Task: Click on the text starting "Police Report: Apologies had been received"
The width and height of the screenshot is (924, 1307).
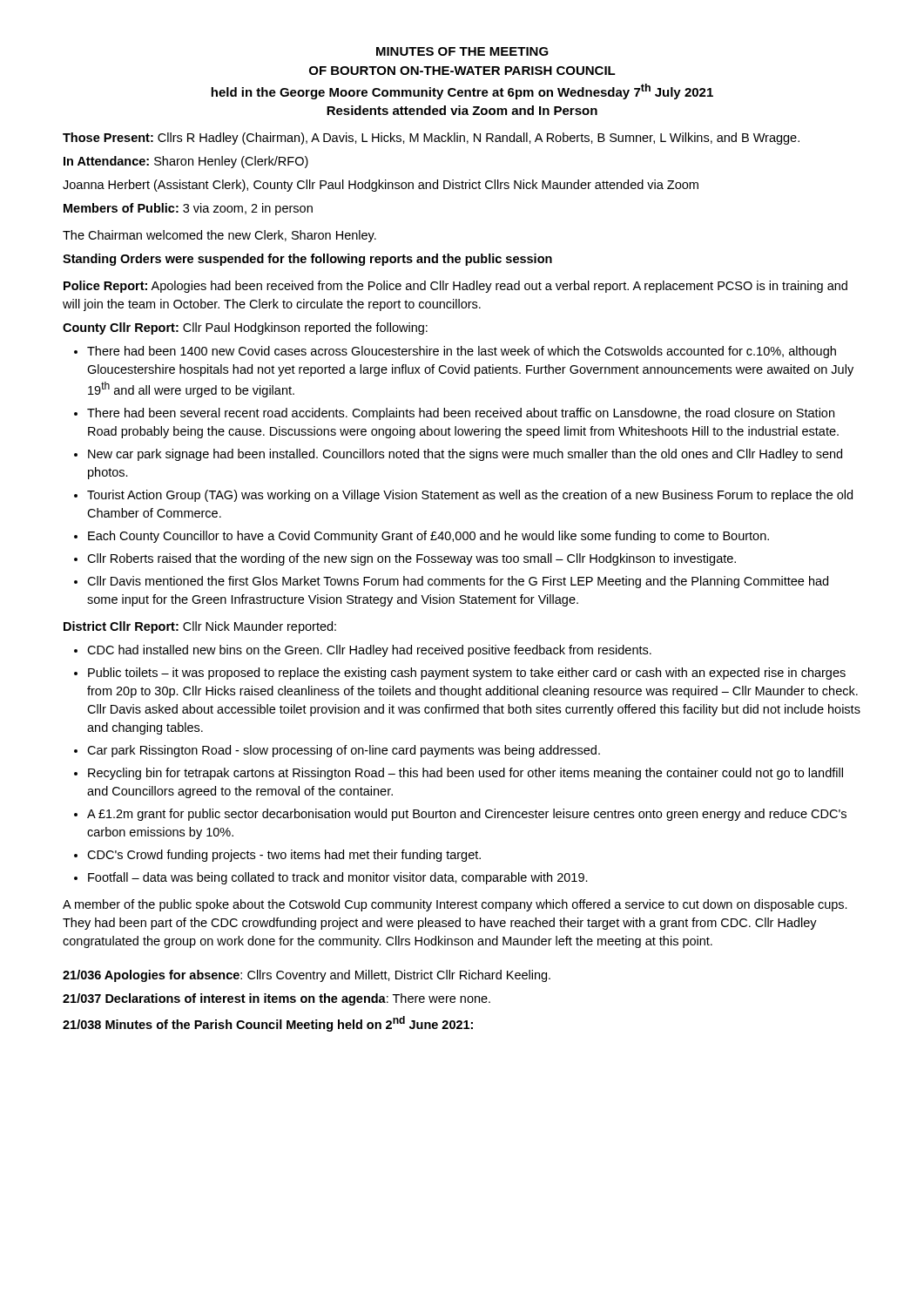Action: click(x=462, y=296)
